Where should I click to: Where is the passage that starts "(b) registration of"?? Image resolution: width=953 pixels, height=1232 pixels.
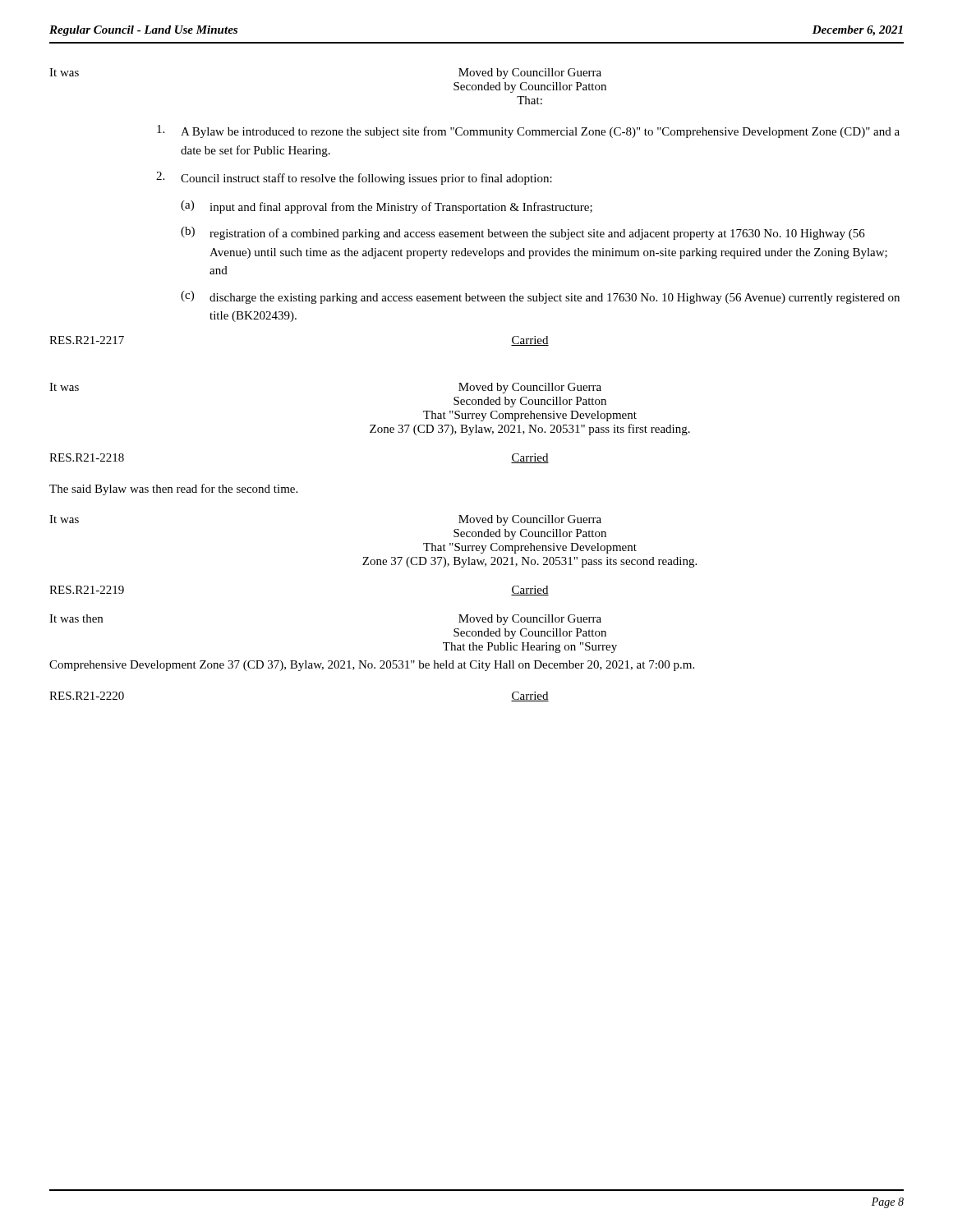point(542,252)
